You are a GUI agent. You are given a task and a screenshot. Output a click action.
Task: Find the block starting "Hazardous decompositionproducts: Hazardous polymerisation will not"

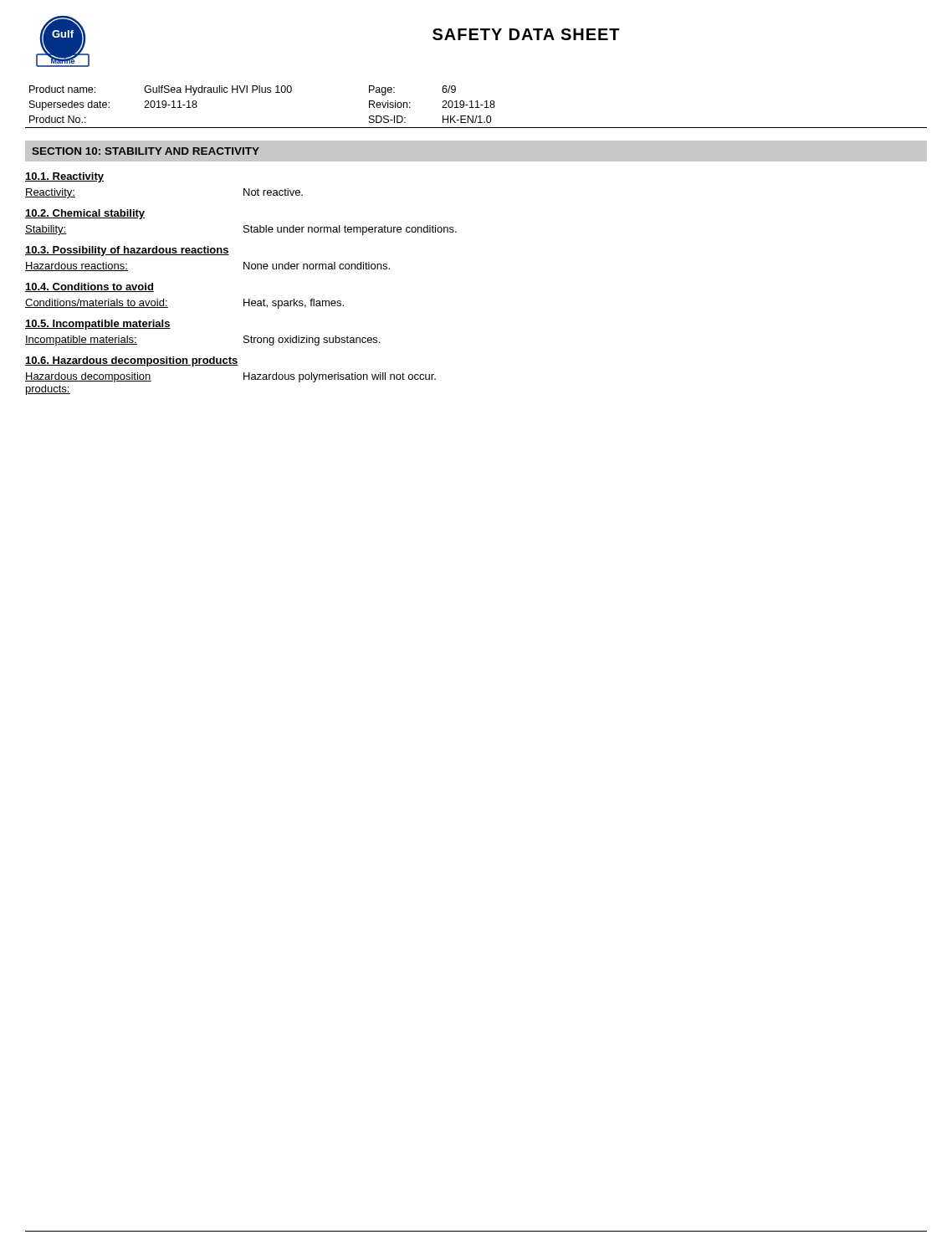pos(68,377)
